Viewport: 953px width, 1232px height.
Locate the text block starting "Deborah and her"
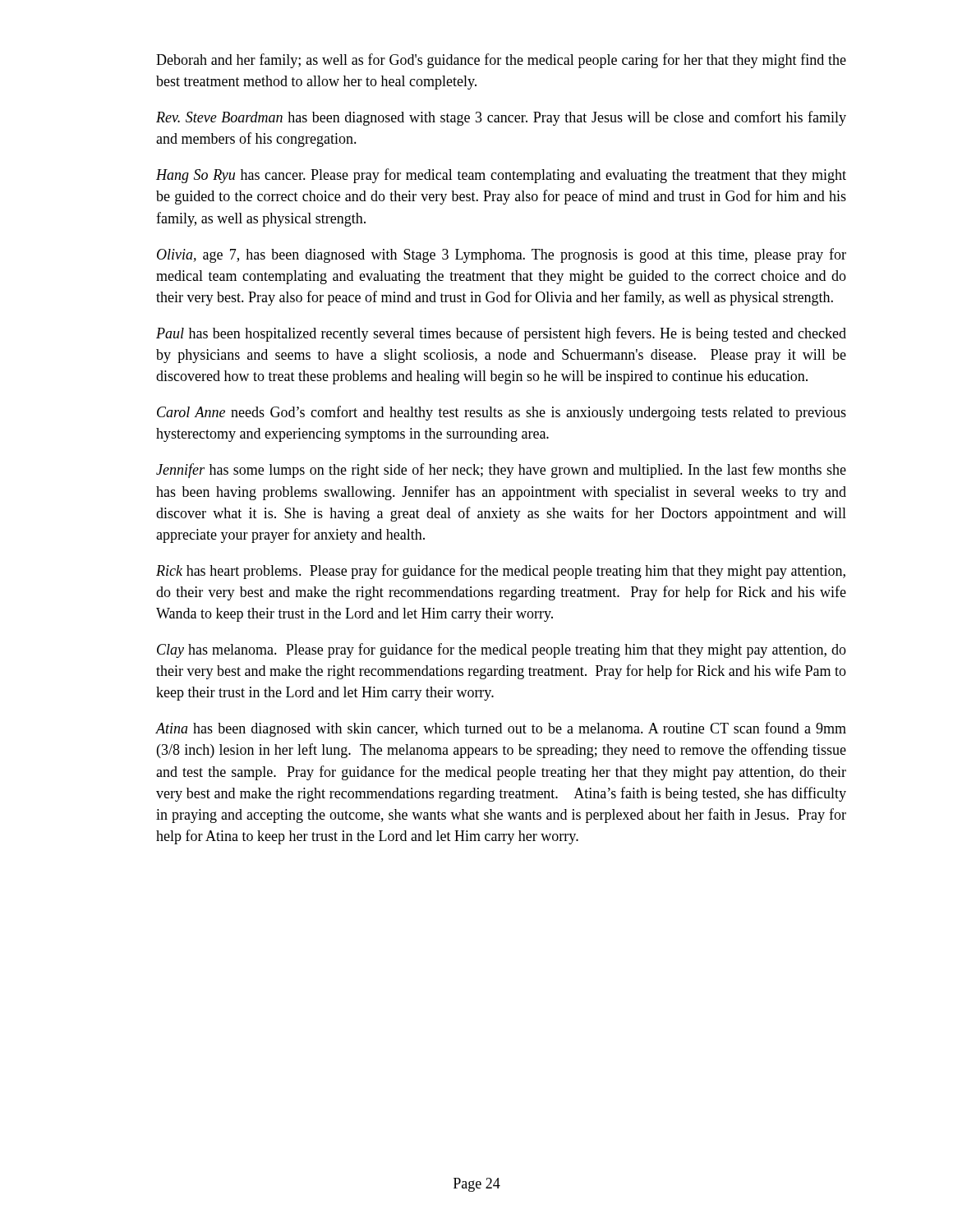tap(501, 71)
